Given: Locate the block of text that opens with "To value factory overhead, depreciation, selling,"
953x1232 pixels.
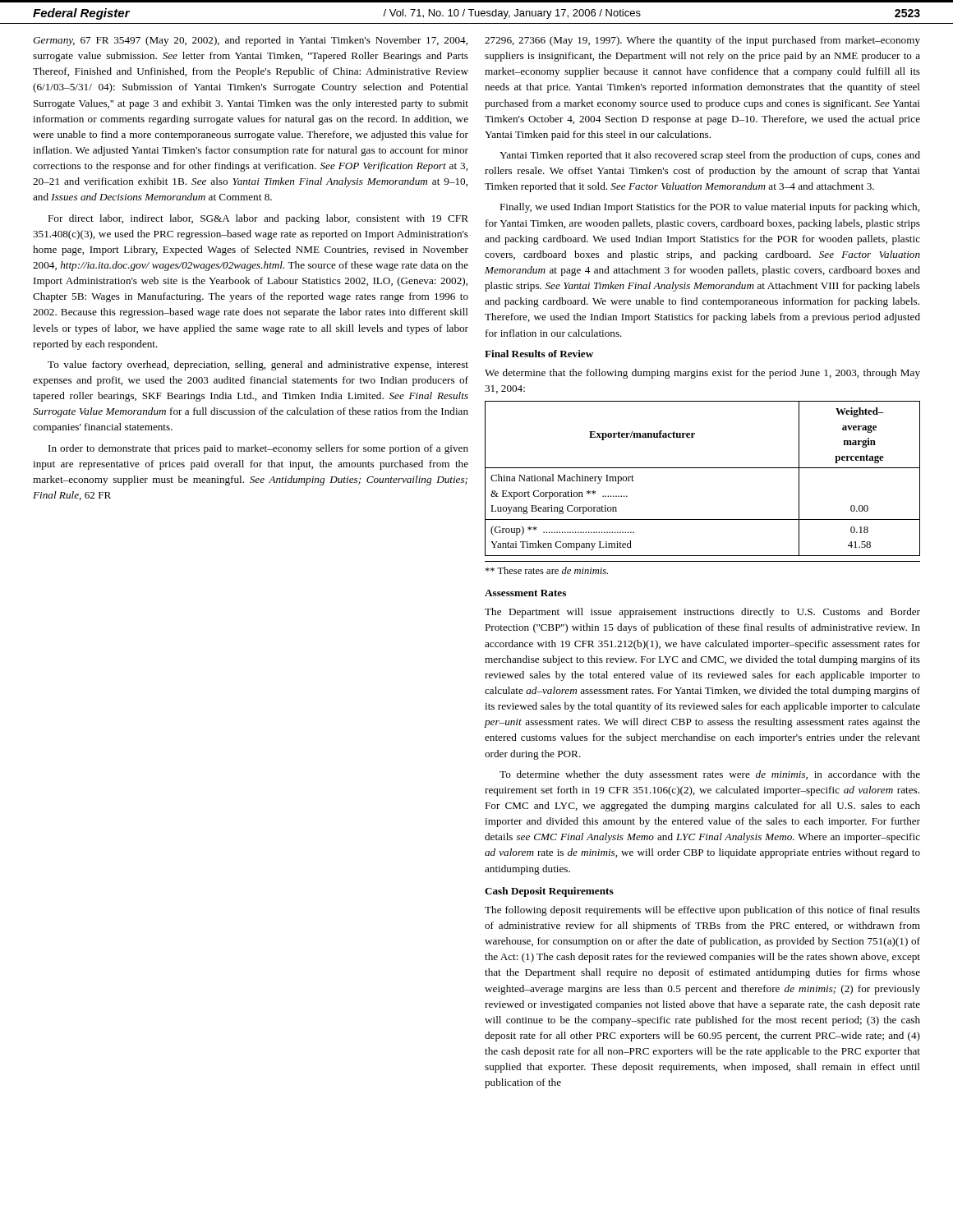Looking at the screenshot, I should point(251,396).
